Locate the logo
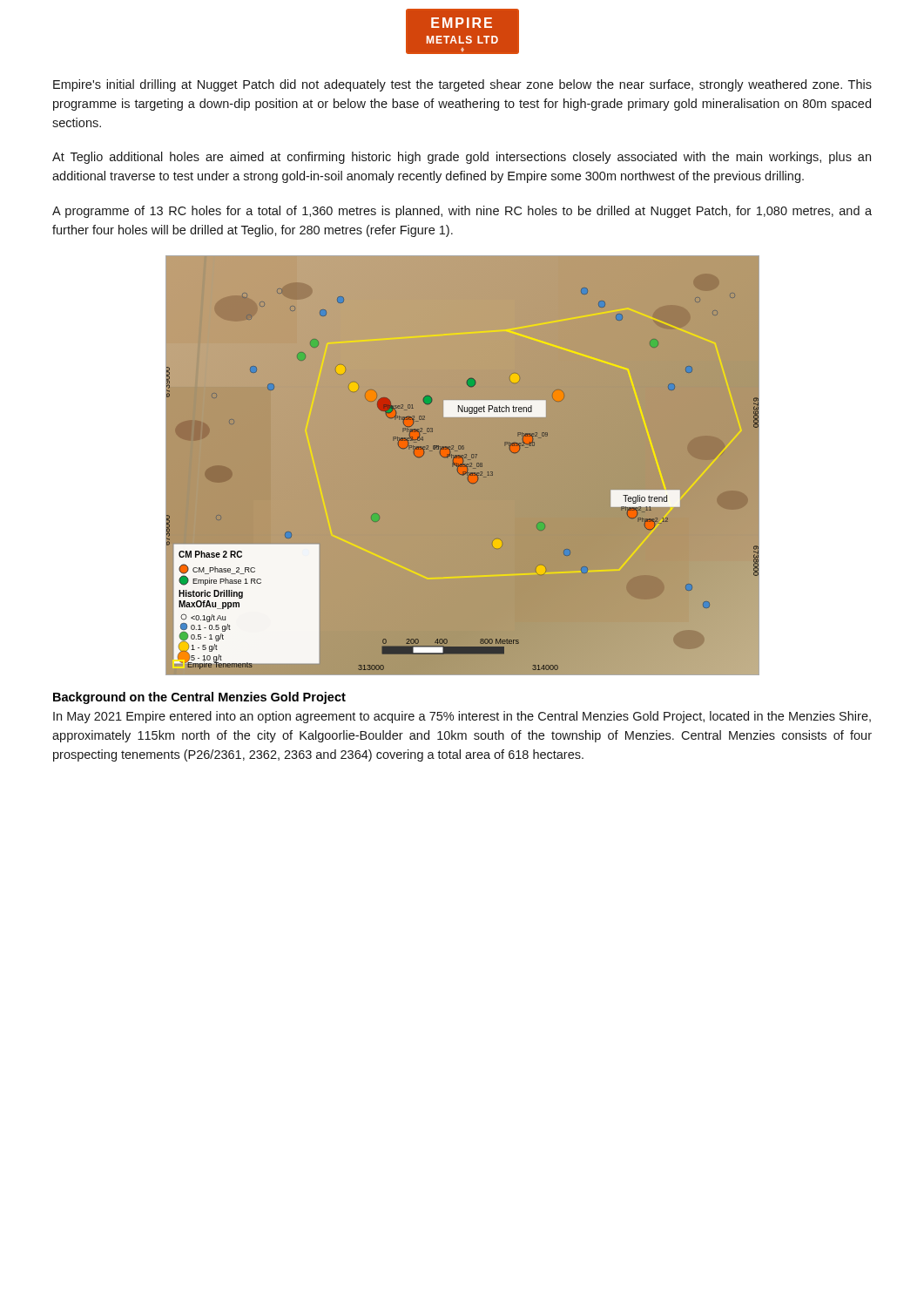 pyautogui.click(x=462, y=33)
